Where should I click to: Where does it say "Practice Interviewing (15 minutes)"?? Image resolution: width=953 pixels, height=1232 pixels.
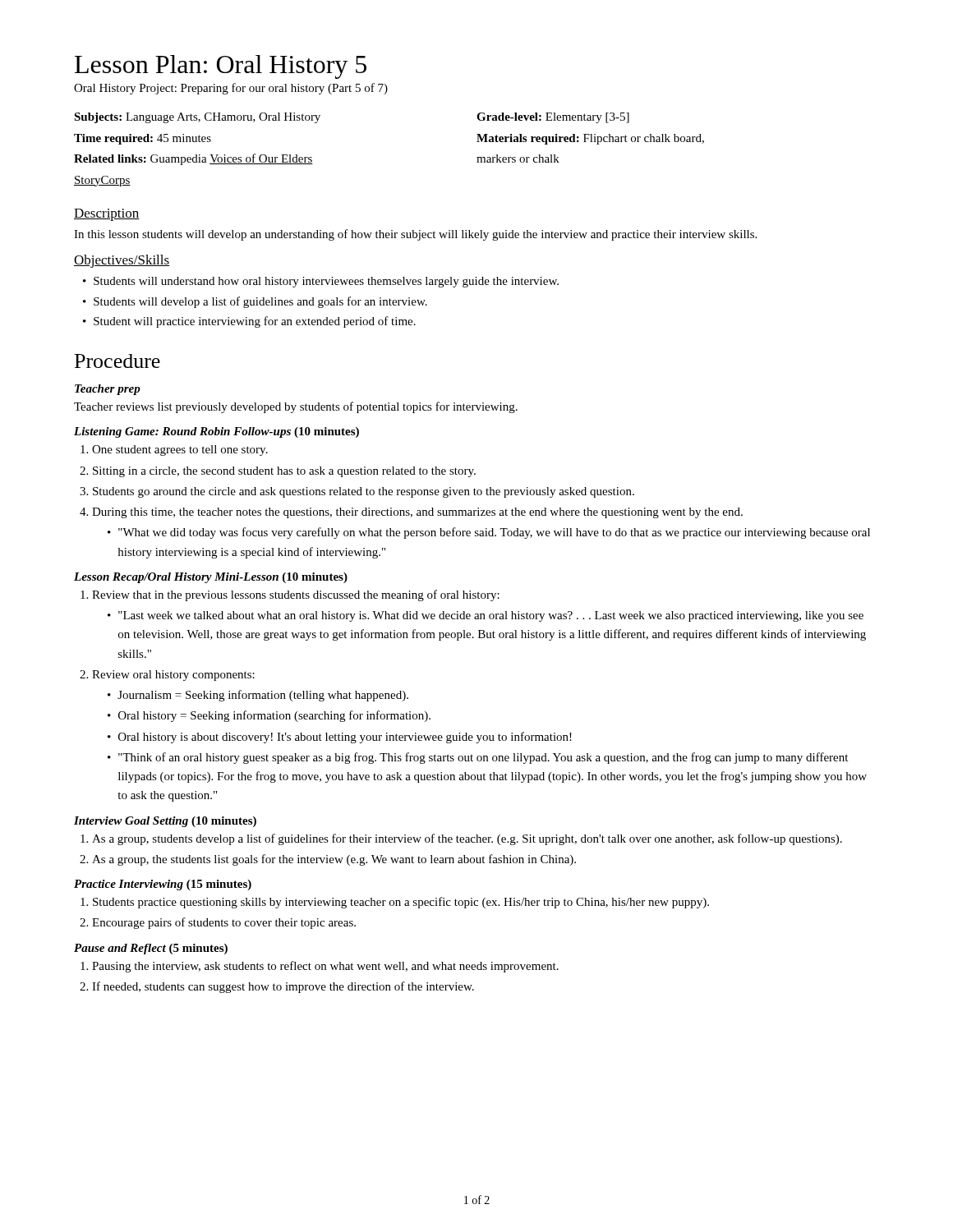pyautogui.click(x=163, y=885)
